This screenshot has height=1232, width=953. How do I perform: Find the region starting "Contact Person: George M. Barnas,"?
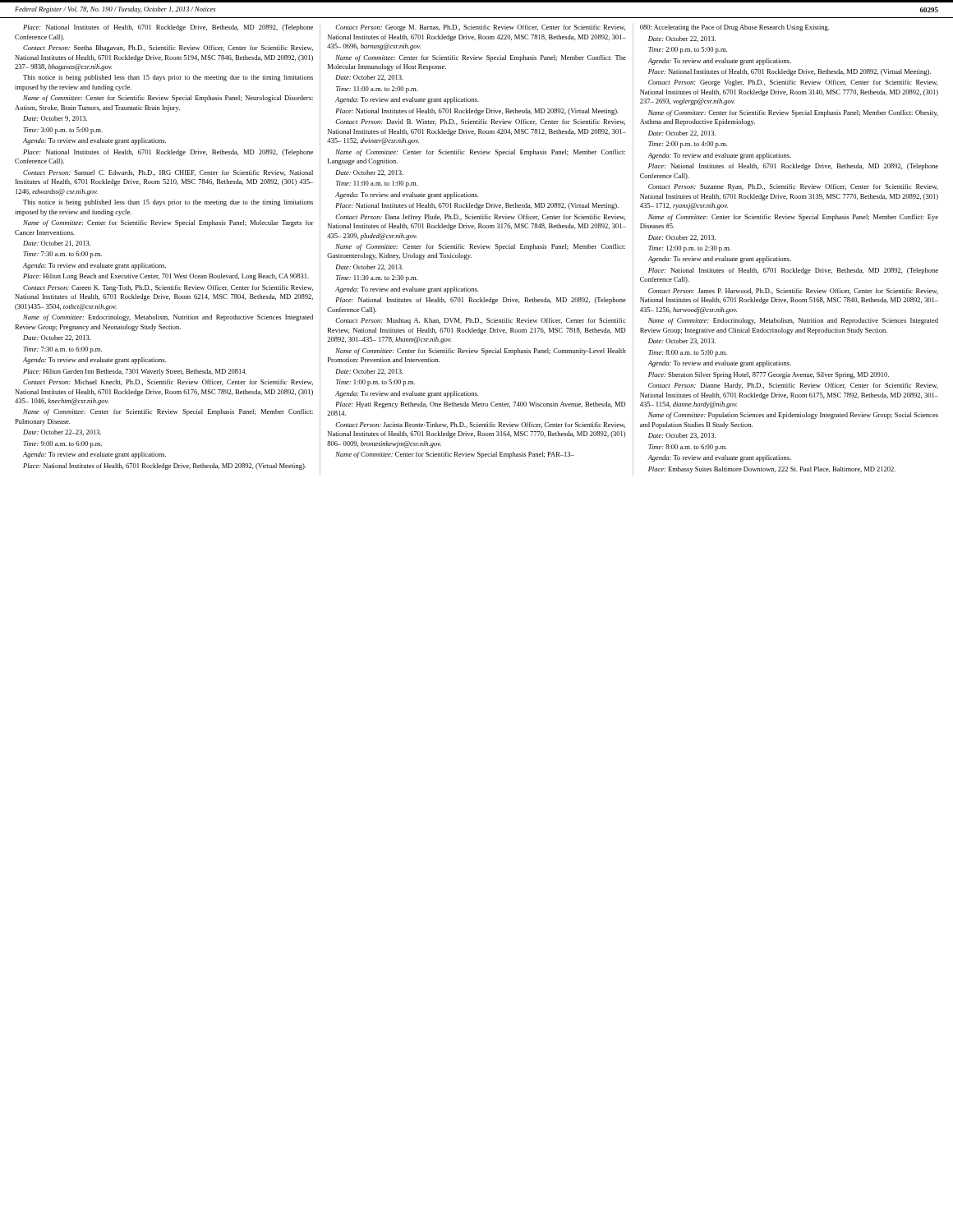pyautogui.click(x=476, y=241)
